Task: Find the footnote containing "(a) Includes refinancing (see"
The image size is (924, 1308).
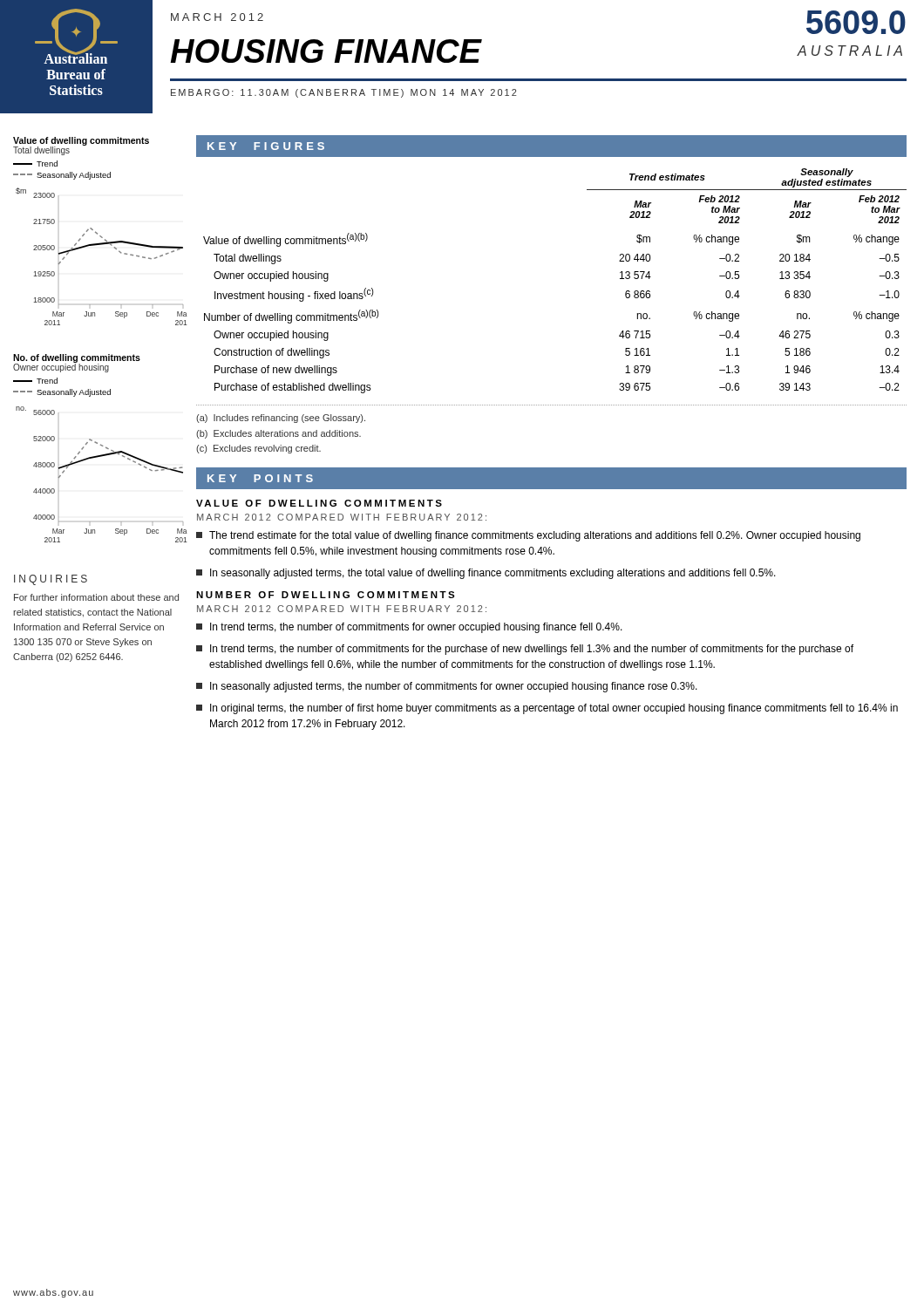Action: pyautogui.click(x=281, y=433)
